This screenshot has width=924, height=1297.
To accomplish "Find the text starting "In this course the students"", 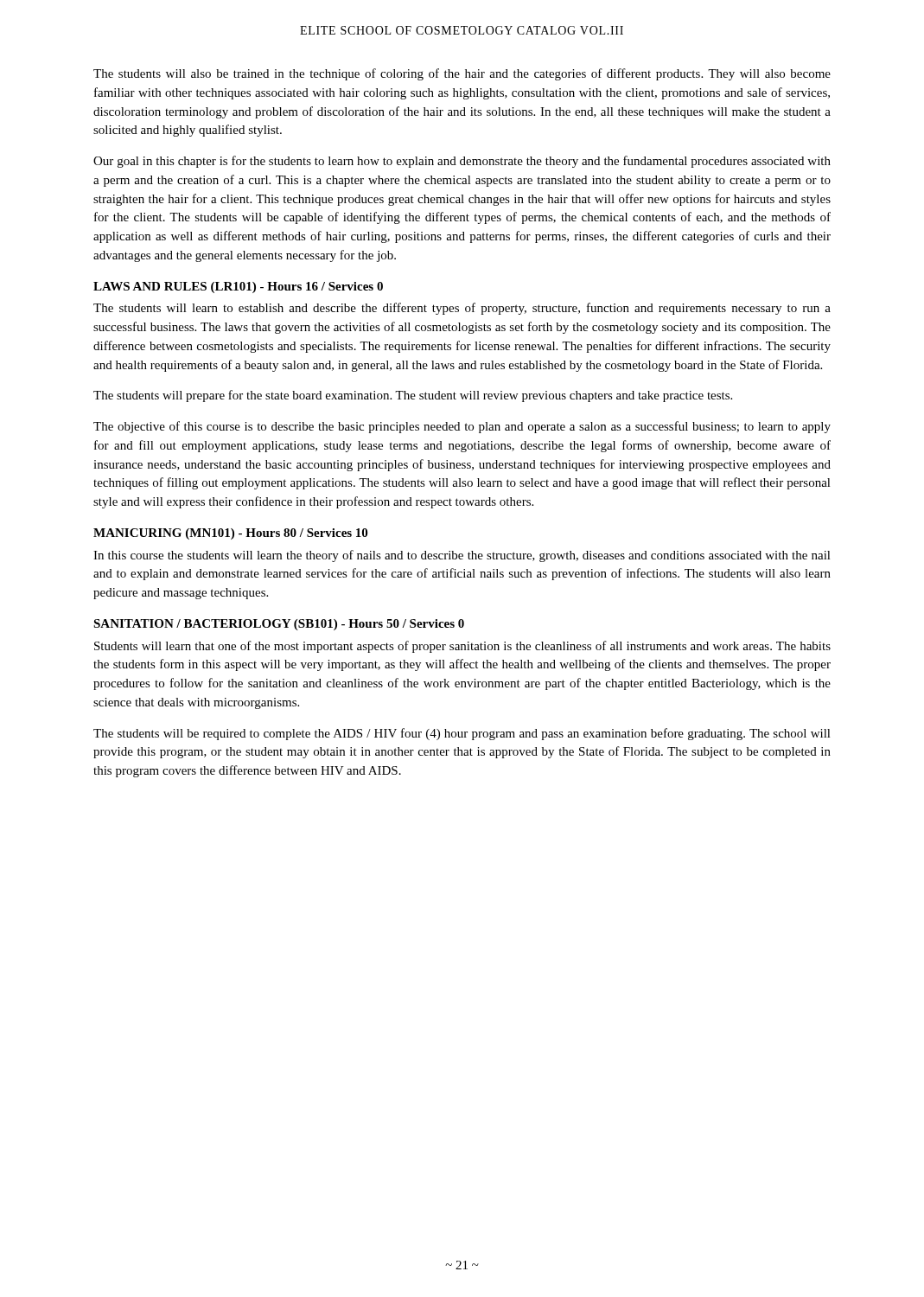I will [x=462, y=574].
